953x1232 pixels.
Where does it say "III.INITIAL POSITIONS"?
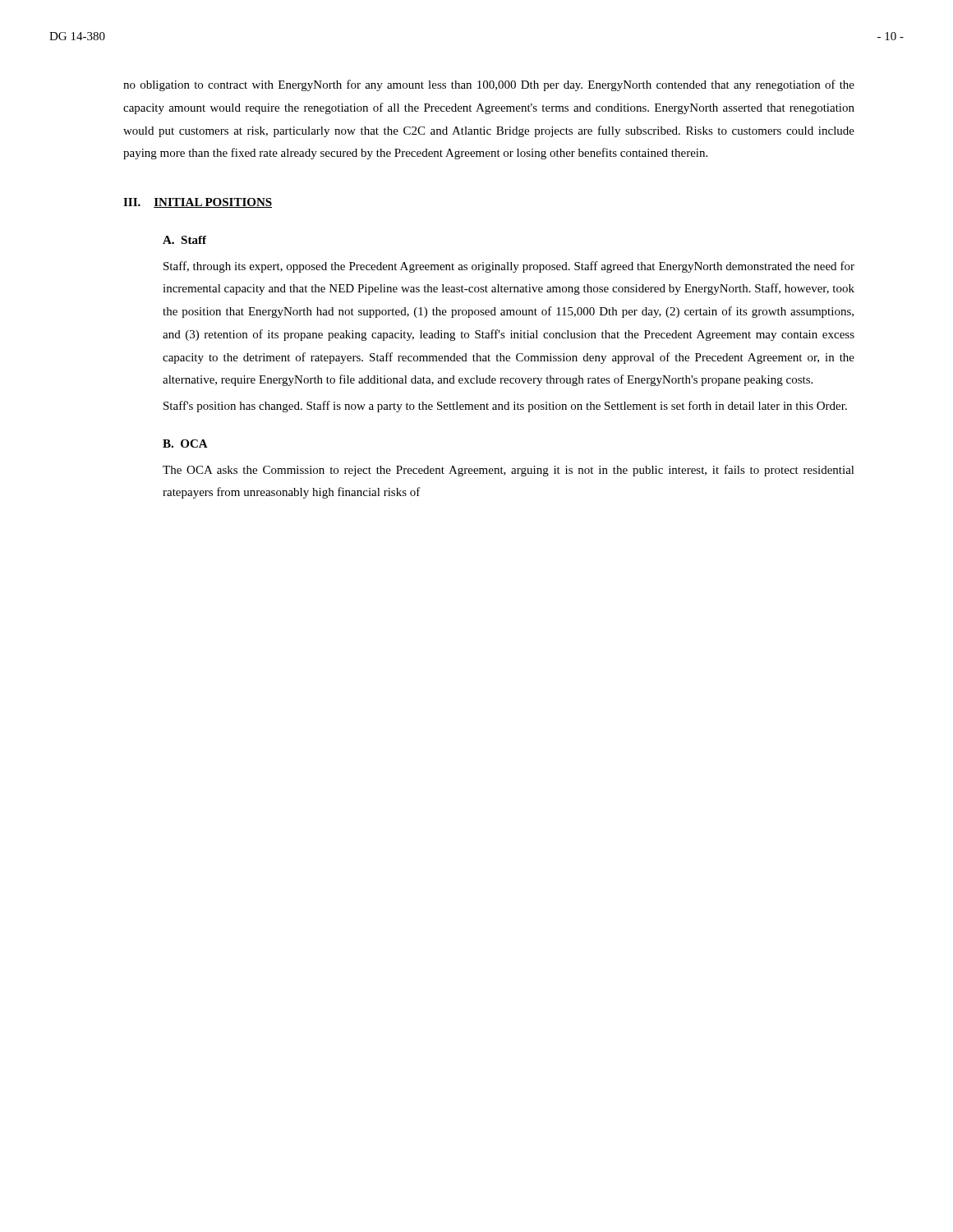point(198,203)
